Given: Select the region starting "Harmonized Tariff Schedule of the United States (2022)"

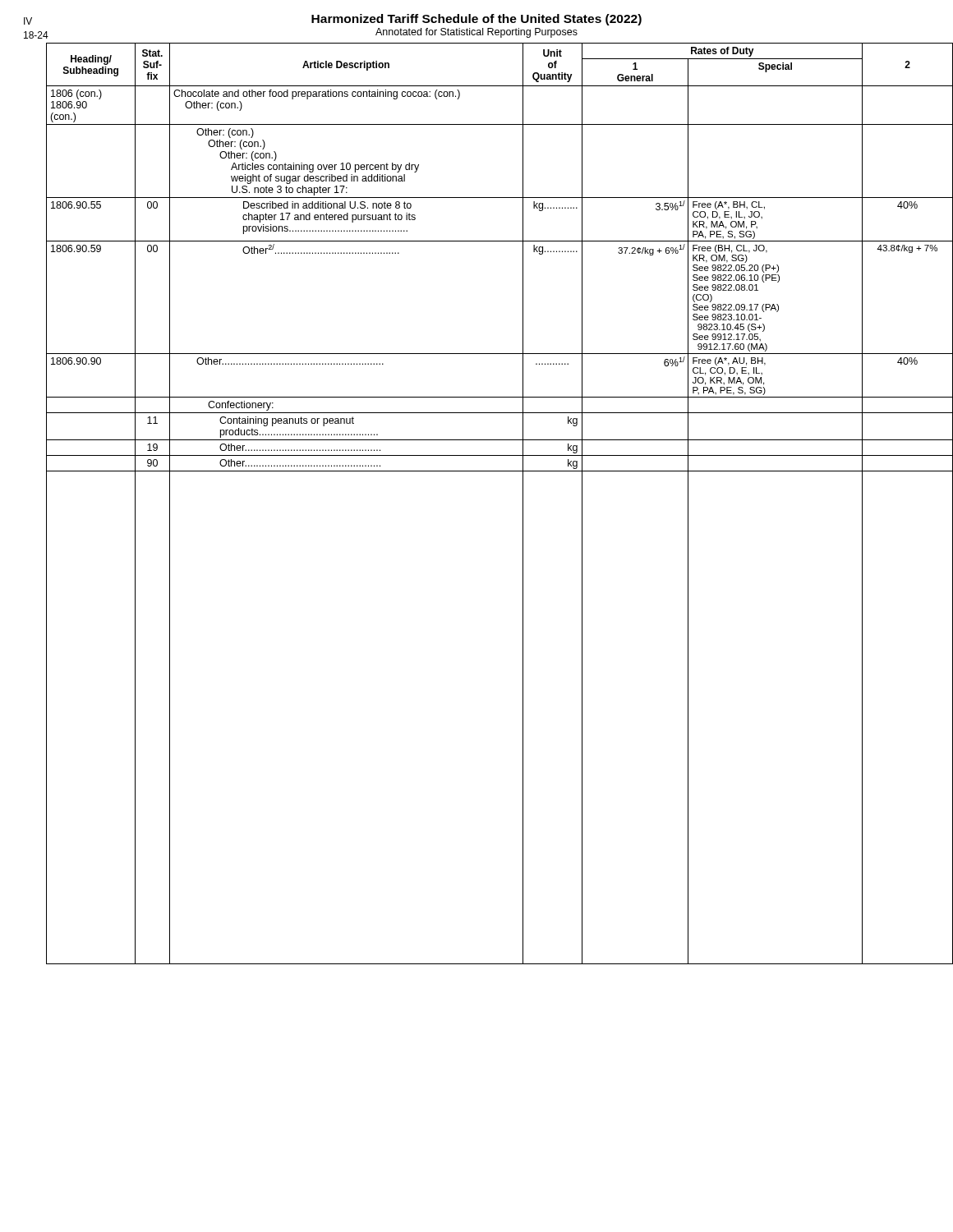Looking at the screenshot, I should 476,25.
